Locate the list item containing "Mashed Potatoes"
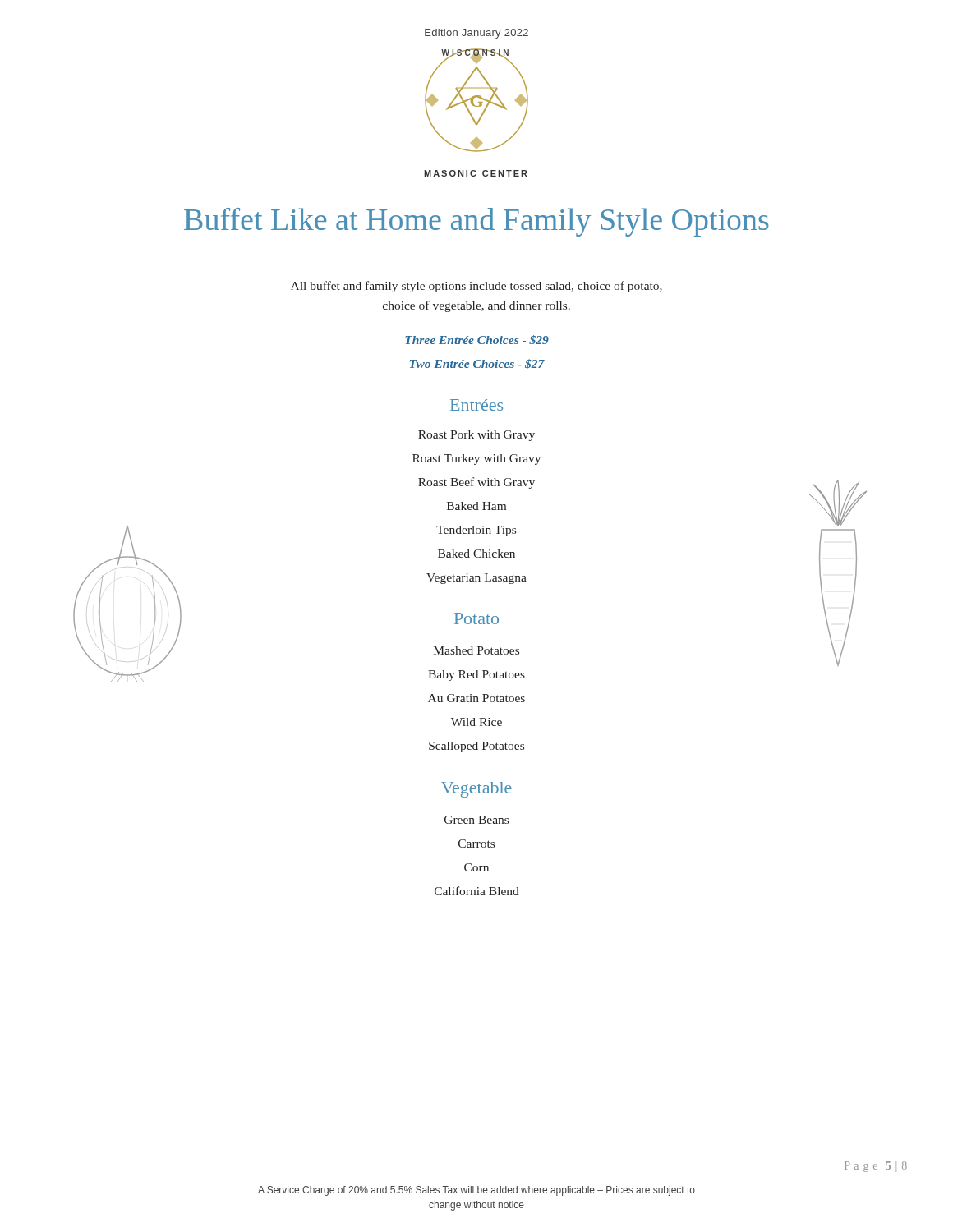This screenshot has width=953, height=1232. click(476, 651)
